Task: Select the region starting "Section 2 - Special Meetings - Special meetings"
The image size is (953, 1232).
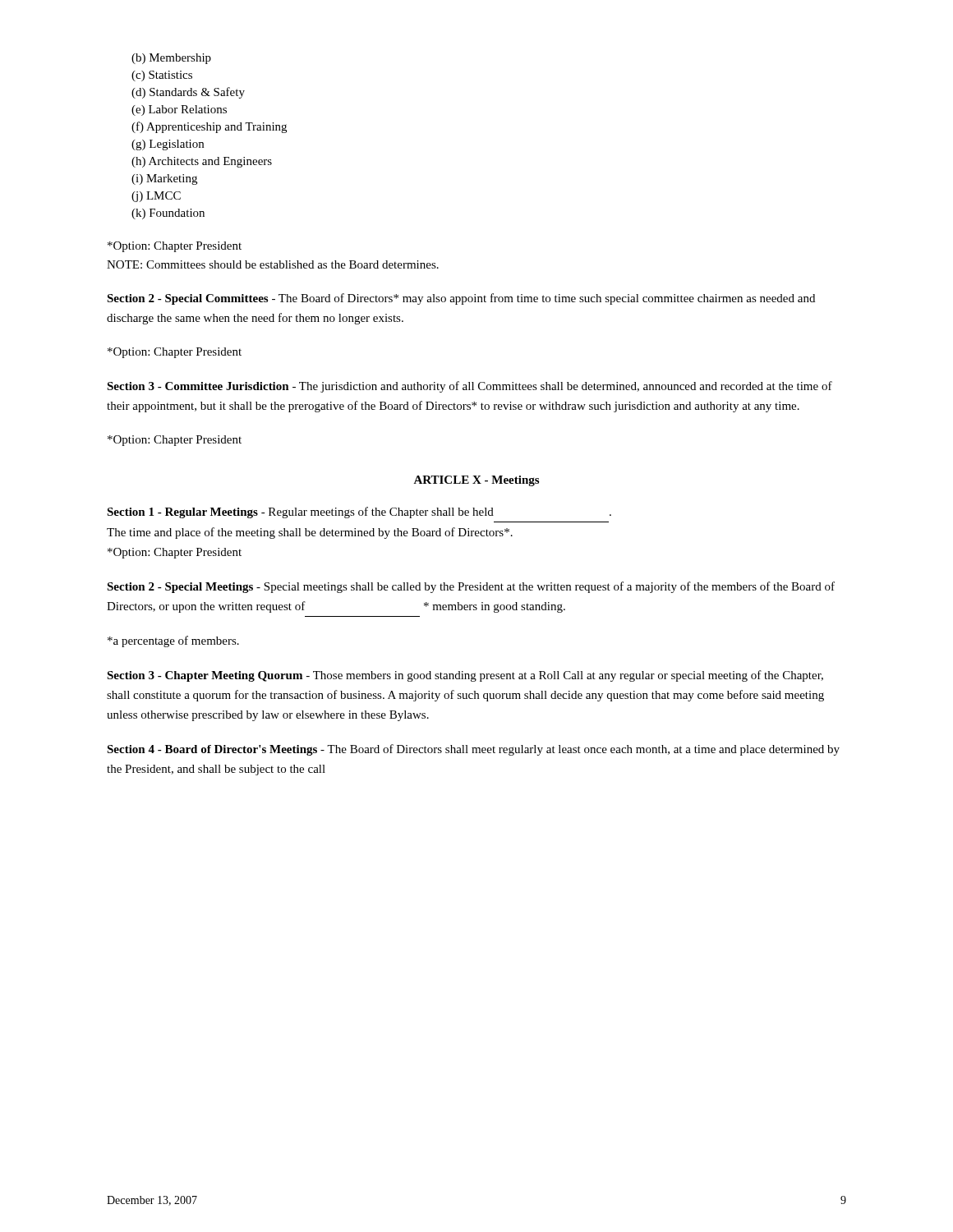Action: (471, 598)
